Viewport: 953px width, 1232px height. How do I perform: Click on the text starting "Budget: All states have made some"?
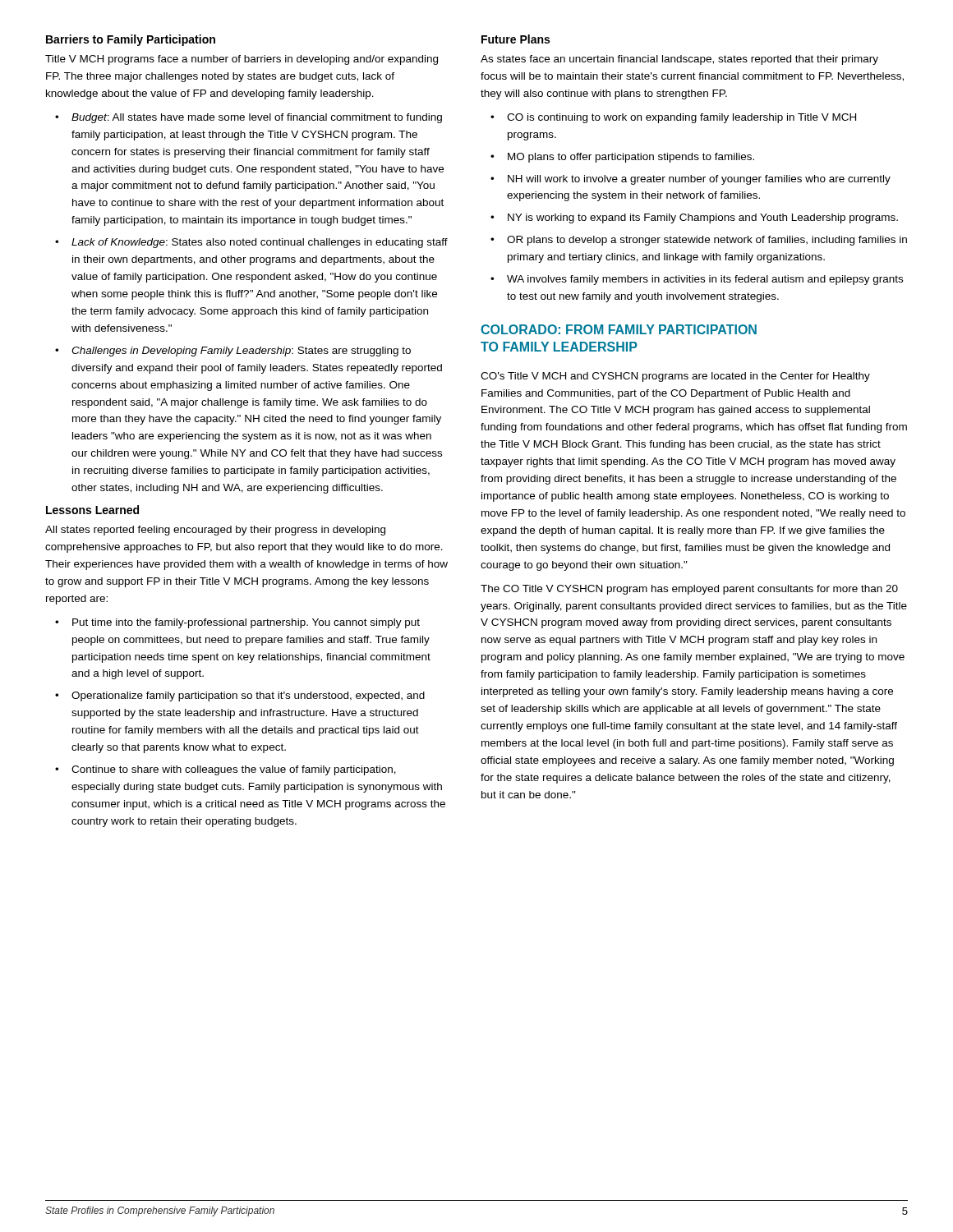pyautogui.click(x=258, y=168)
